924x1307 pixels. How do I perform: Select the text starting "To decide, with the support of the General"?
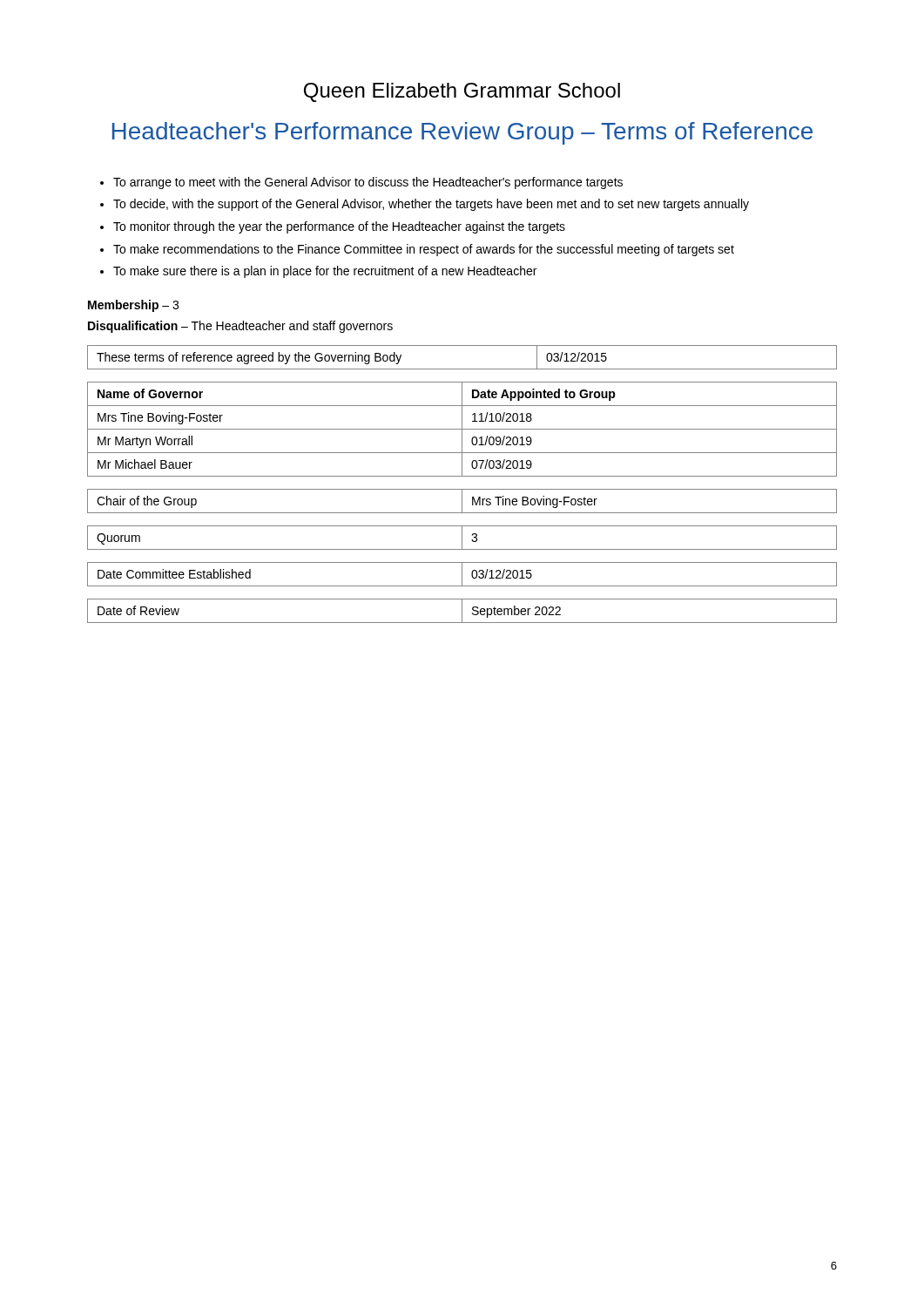pos(431,204)
